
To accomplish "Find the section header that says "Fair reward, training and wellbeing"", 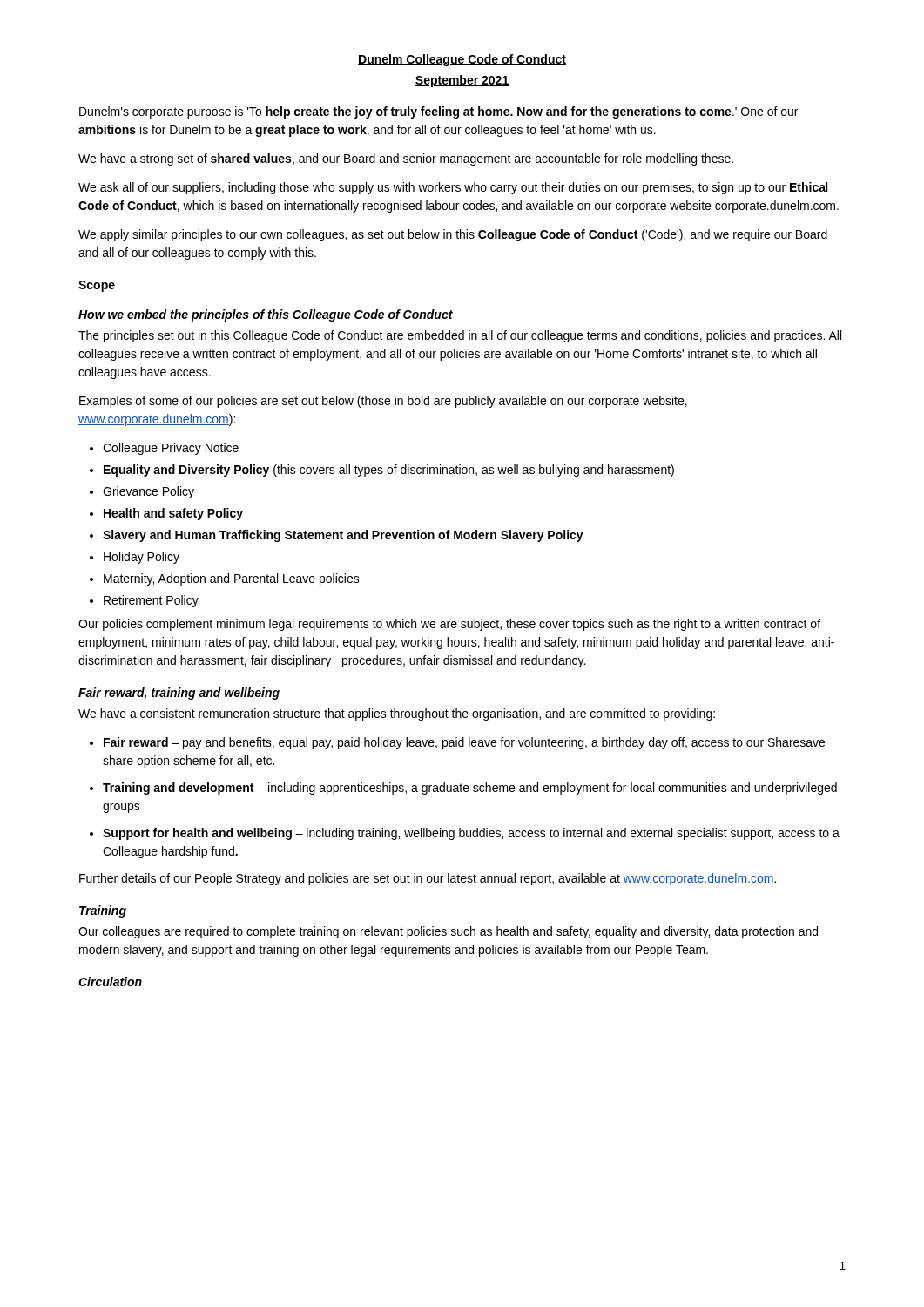I will (179, 693).
